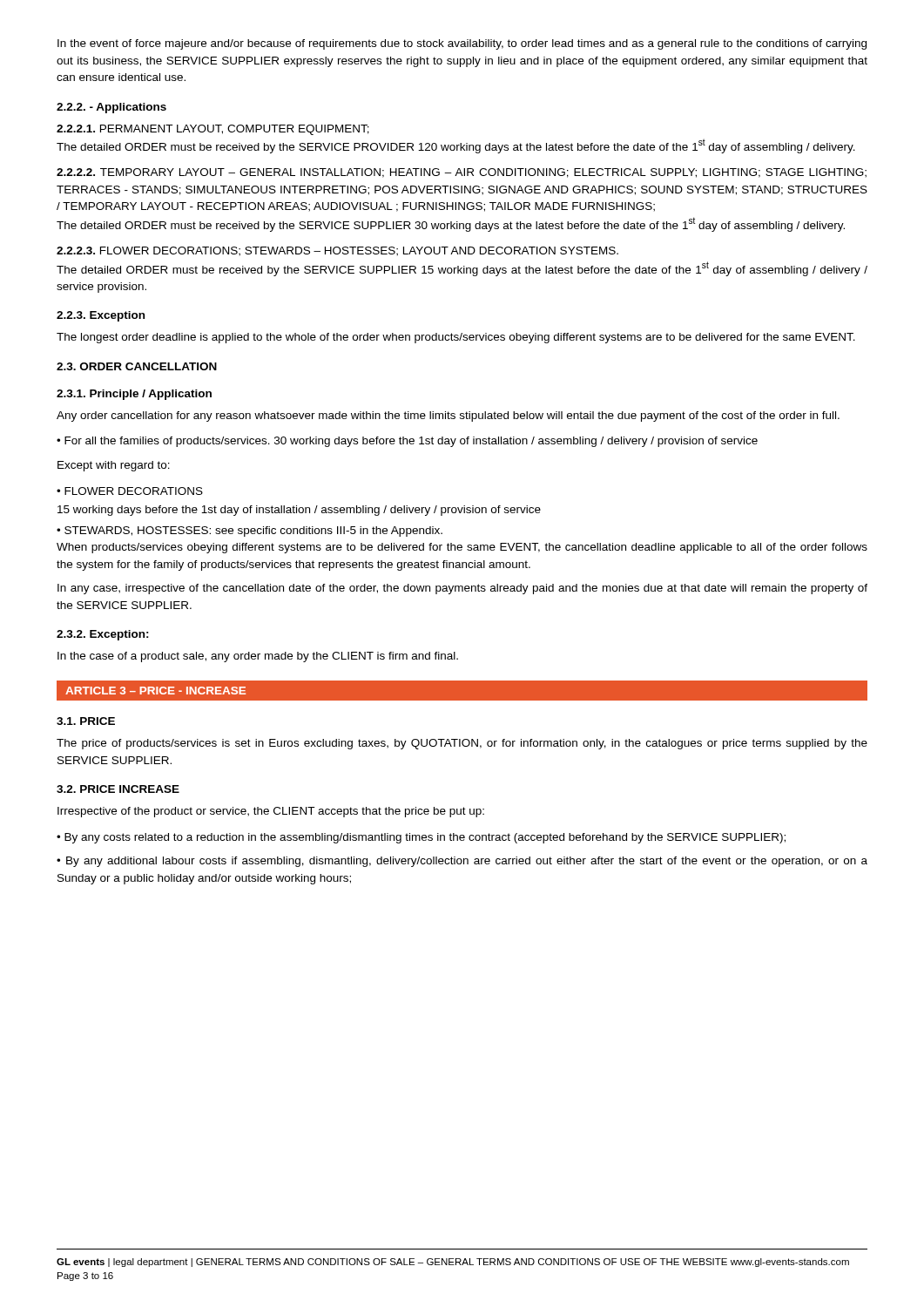Find the block on this page that starts "• STEWARDS, HOSTESSES: see specific conditions III-5"
Image resolution: width=924 pixels, height=1307 pixels.
[462, 547]
